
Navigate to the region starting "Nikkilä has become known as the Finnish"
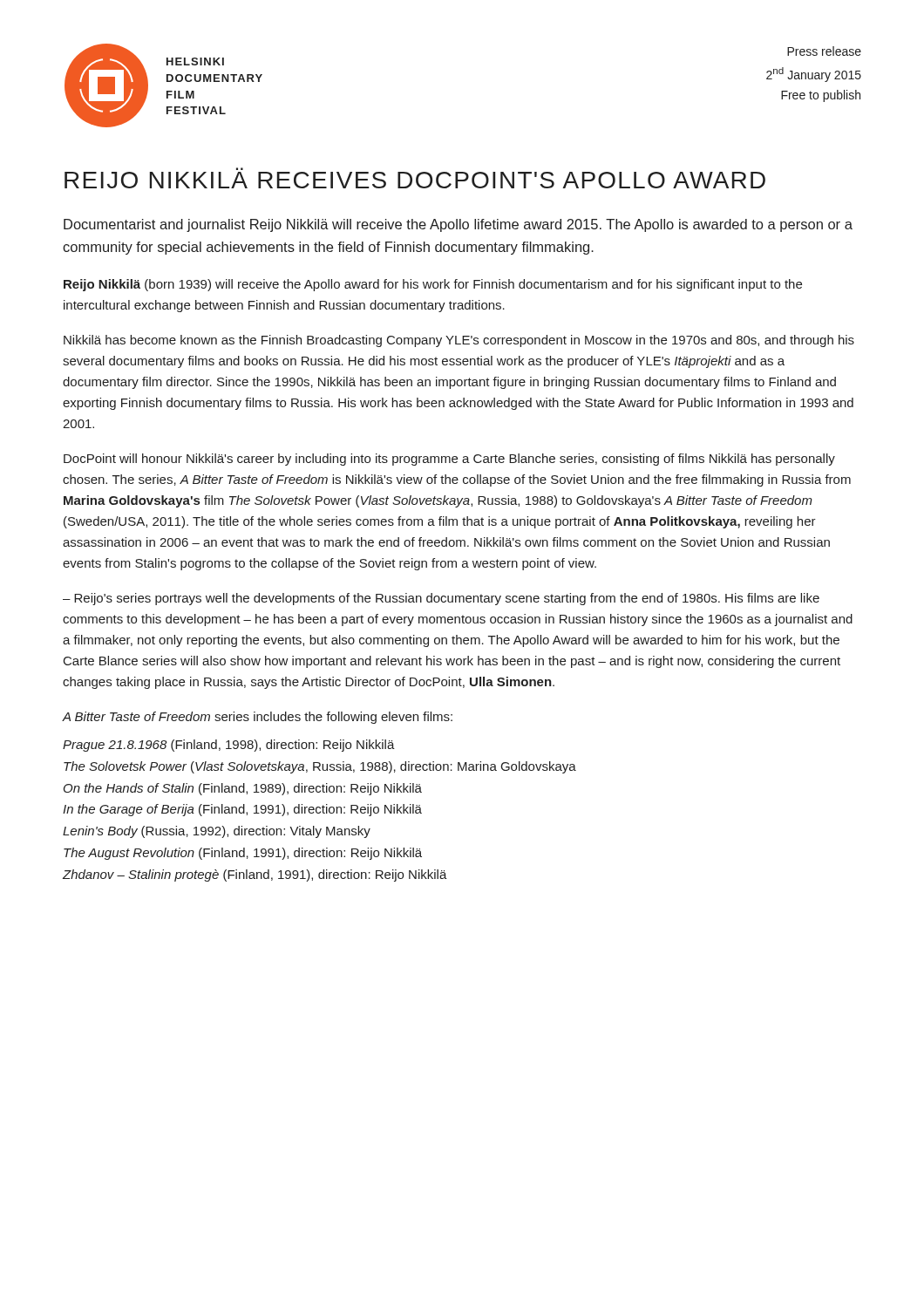click(x=459, y=382)
